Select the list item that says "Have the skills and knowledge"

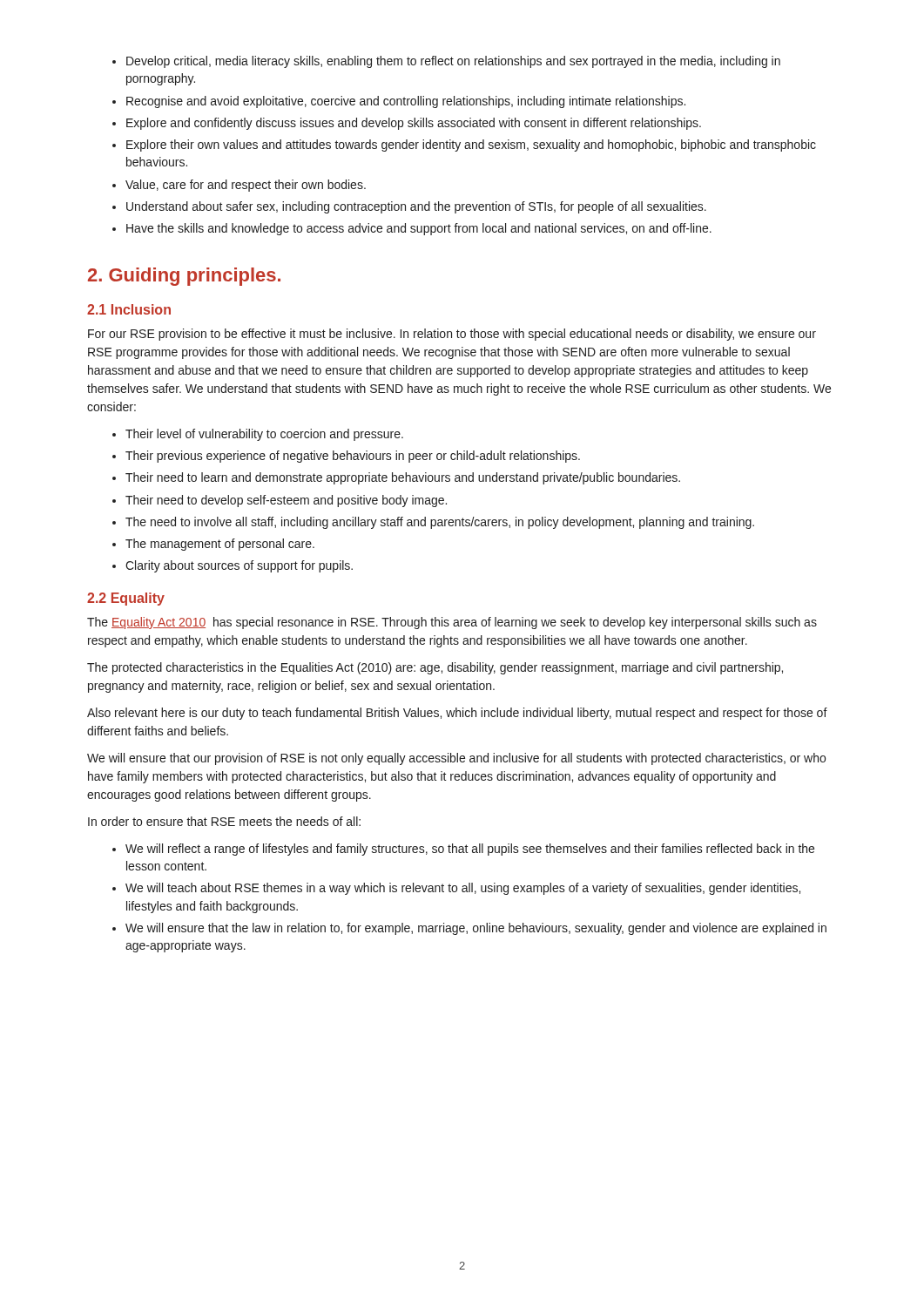(x=419, y=229)
